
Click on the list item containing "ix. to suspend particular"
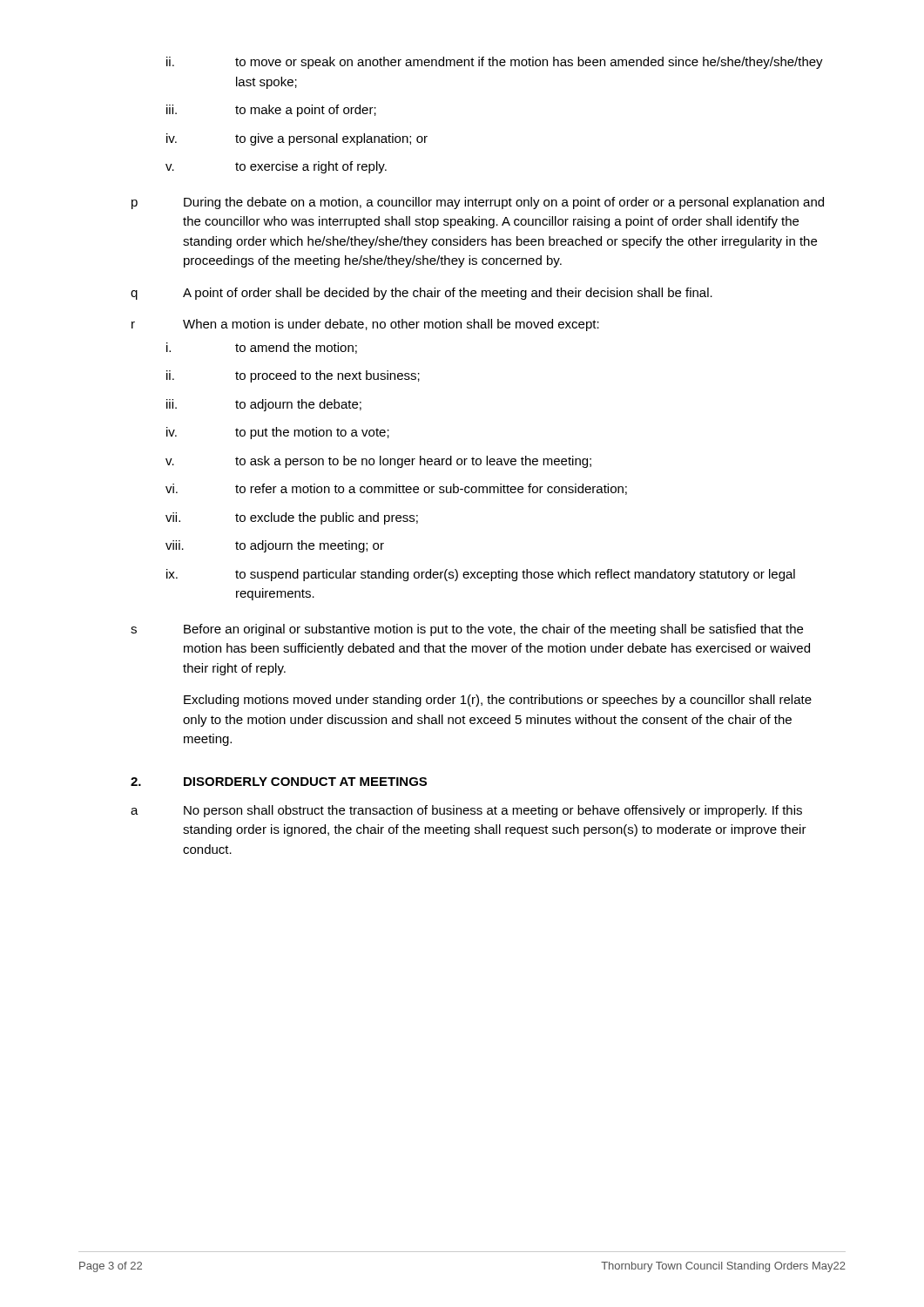pyautogui.click(x=479, y=584)
